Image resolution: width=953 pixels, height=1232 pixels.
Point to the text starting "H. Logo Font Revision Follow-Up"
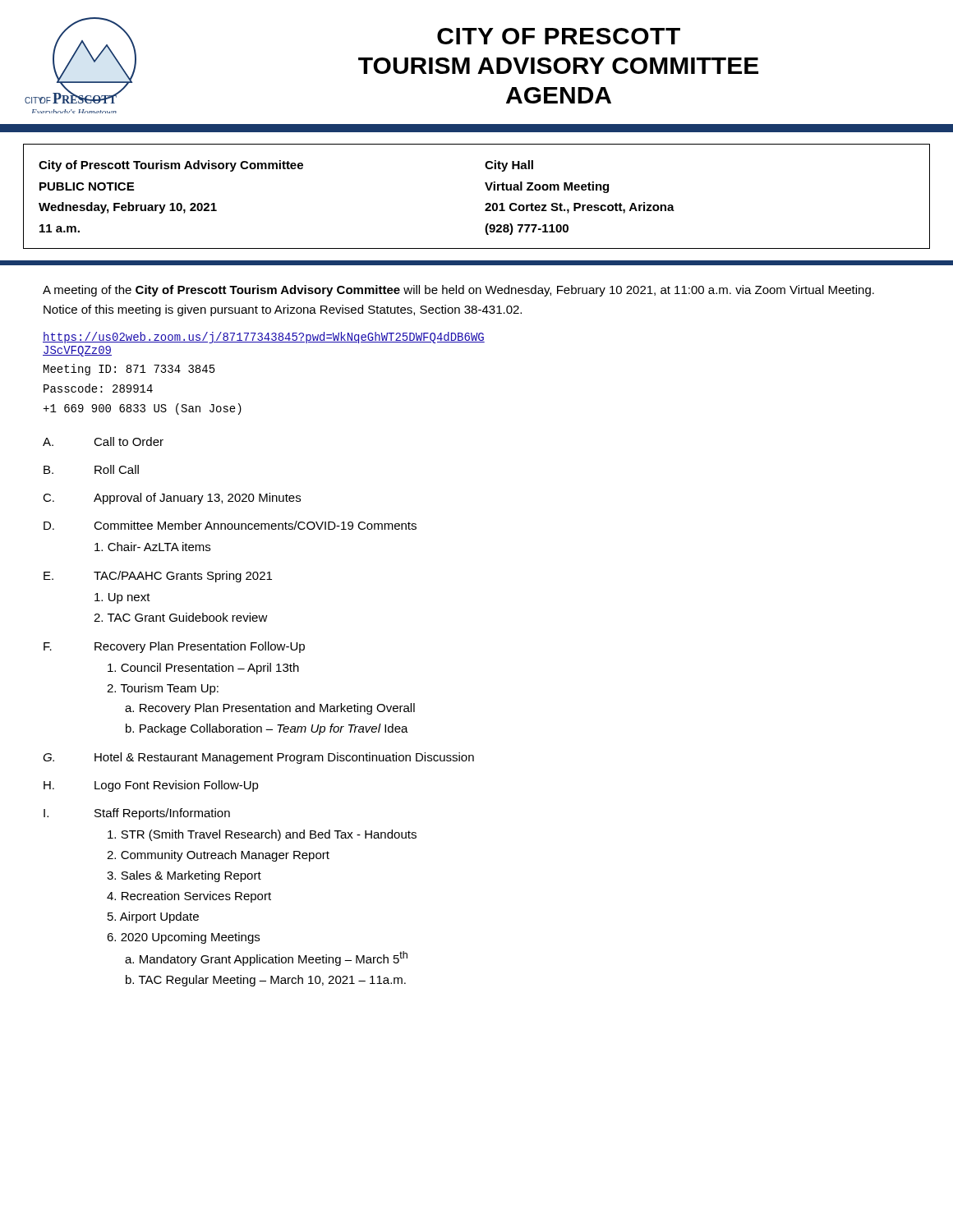[x=151, y=786]
